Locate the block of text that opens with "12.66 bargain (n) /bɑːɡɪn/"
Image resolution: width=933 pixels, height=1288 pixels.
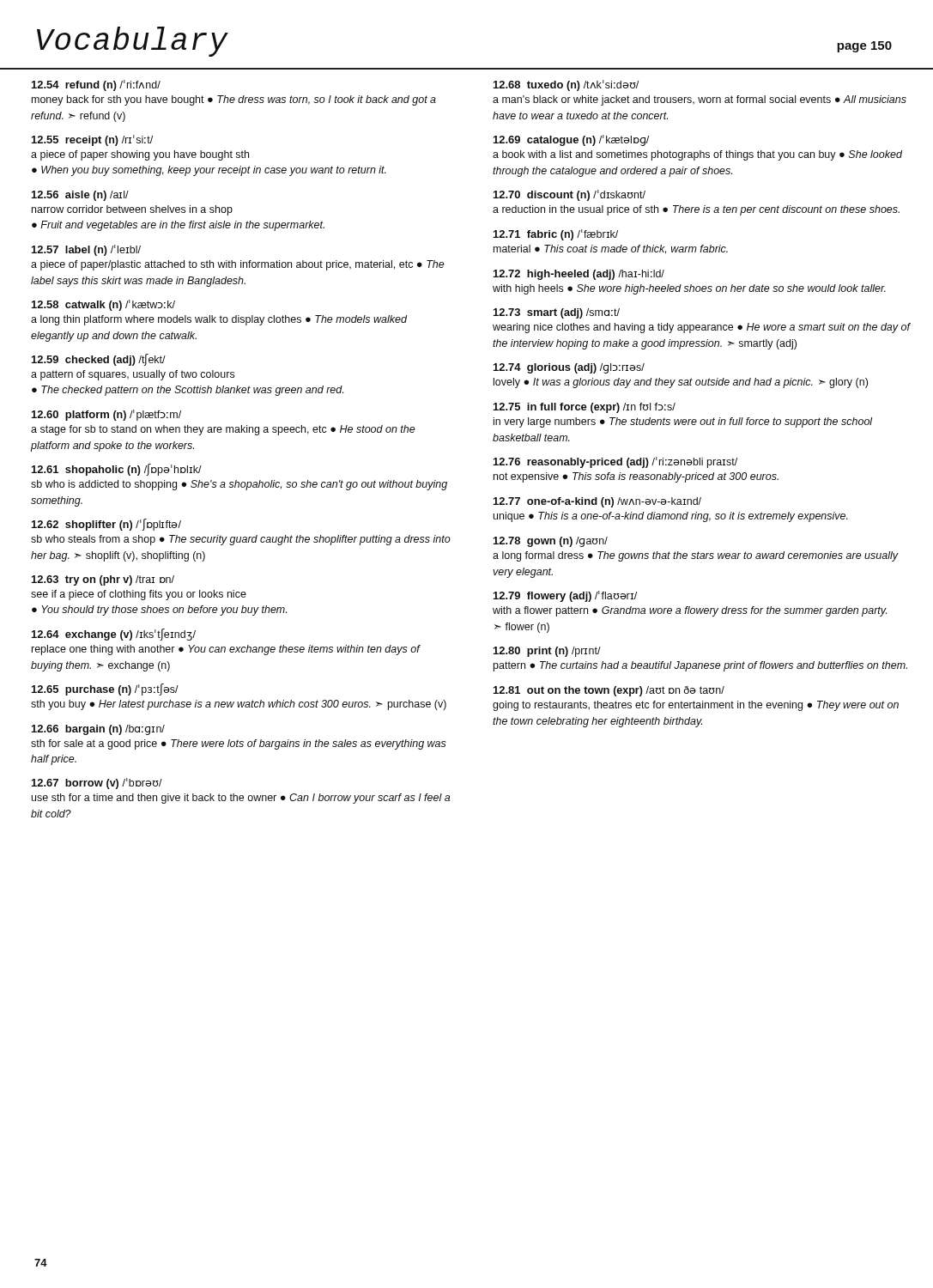tap(241, 744)
